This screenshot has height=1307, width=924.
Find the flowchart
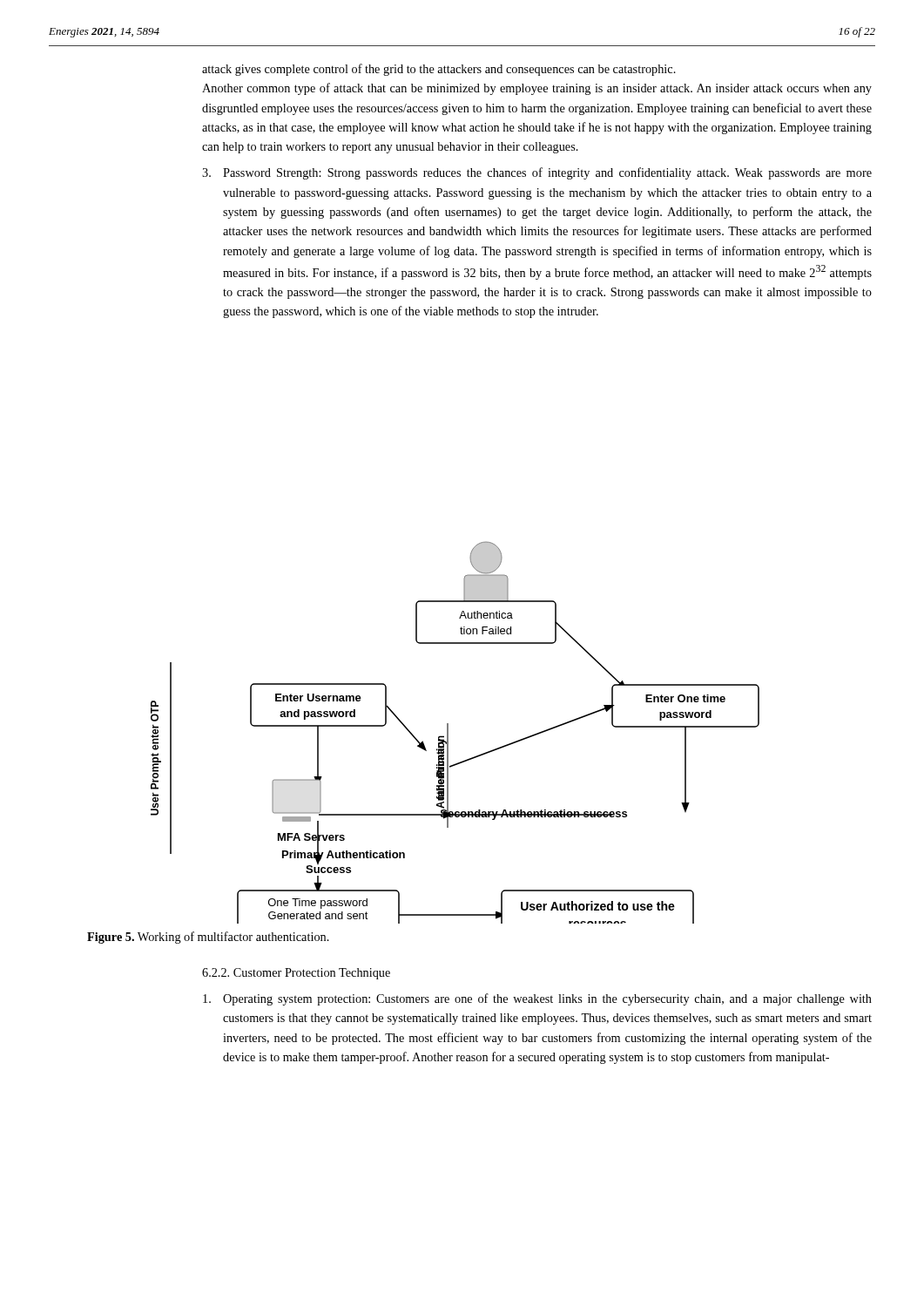[x=481, y=719]
